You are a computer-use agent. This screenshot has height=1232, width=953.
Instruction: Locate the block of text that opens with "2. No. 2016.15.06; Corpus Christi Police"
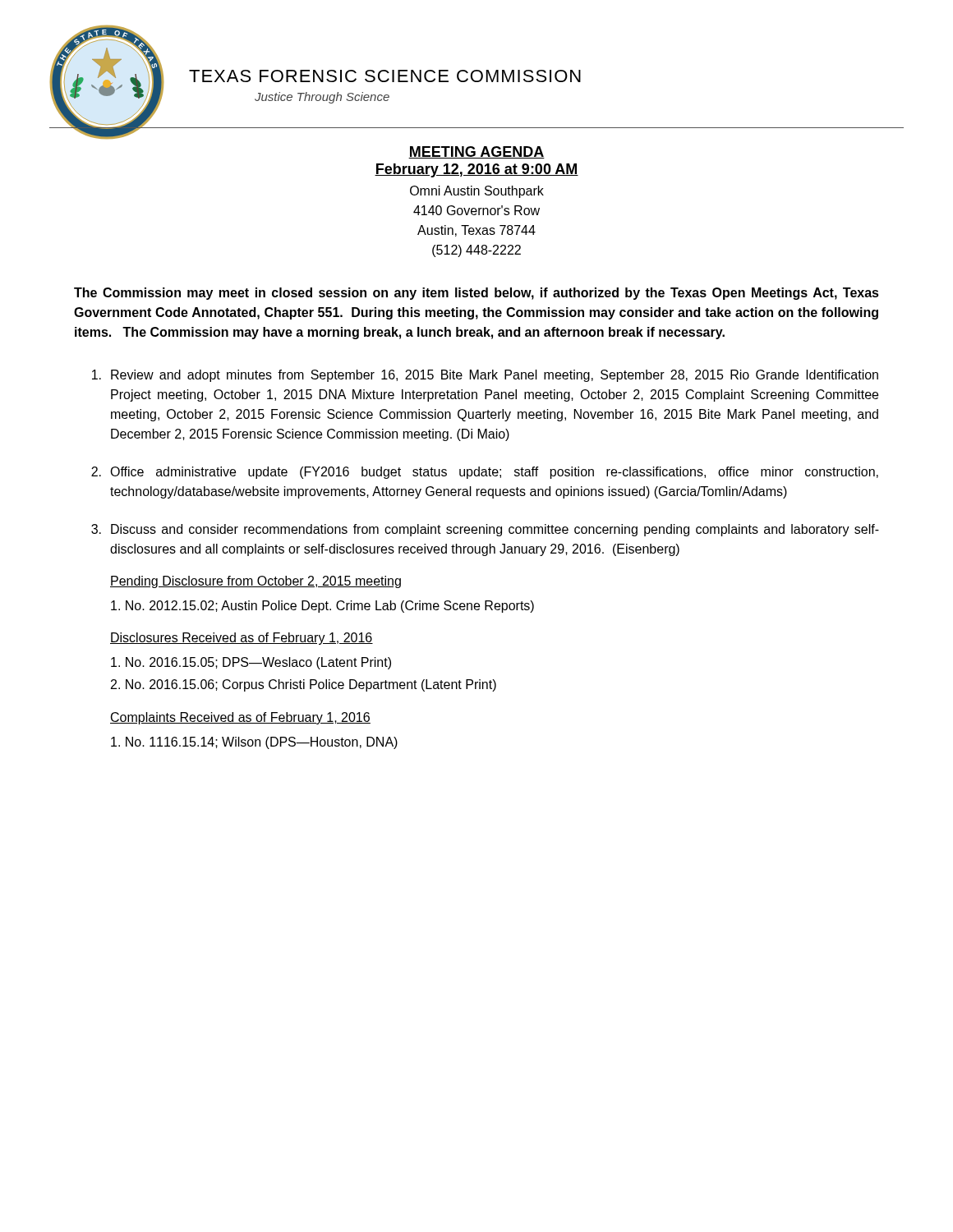[303, 685]
